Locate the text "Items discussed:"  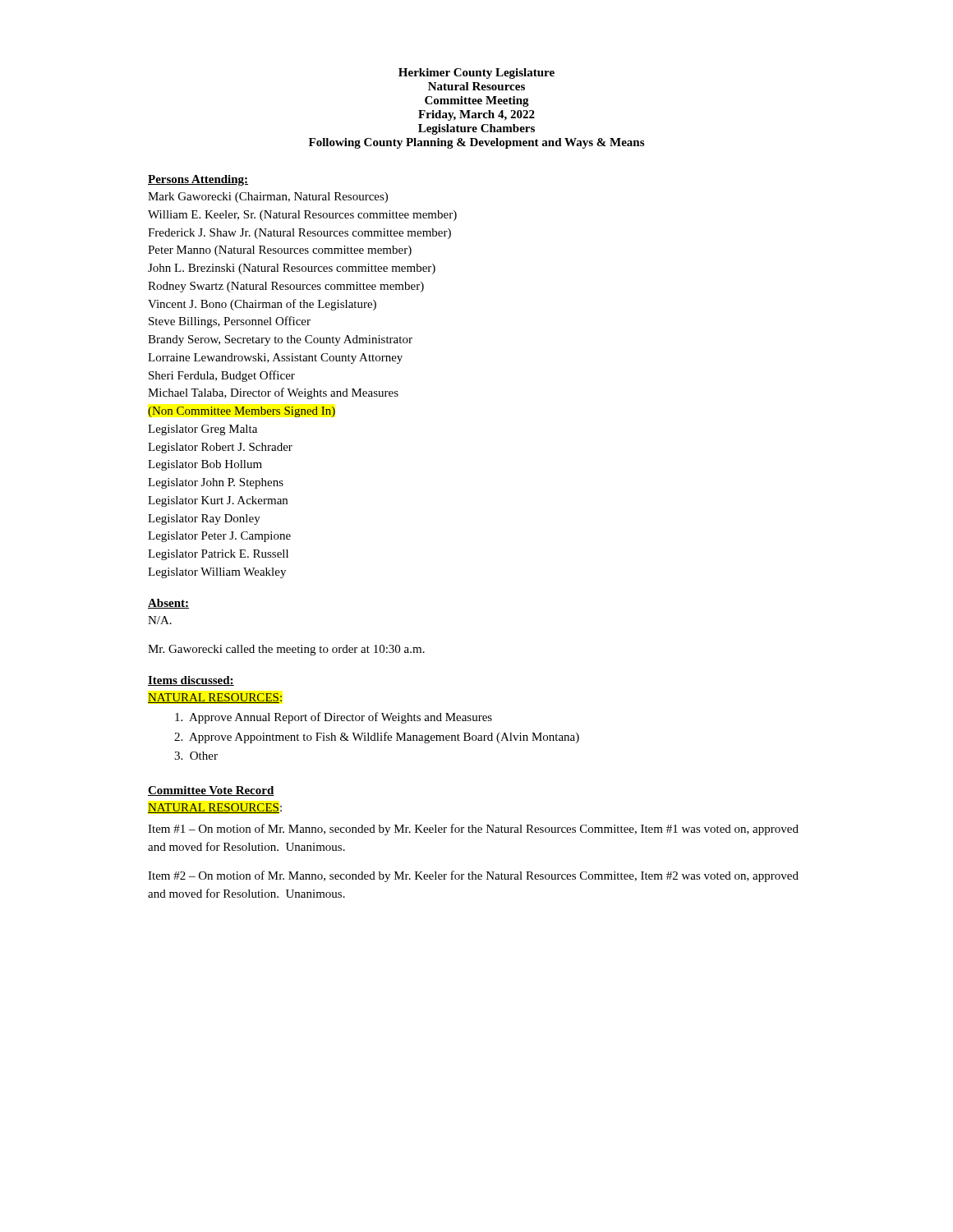pyautogui.click(x=191, y=680)
